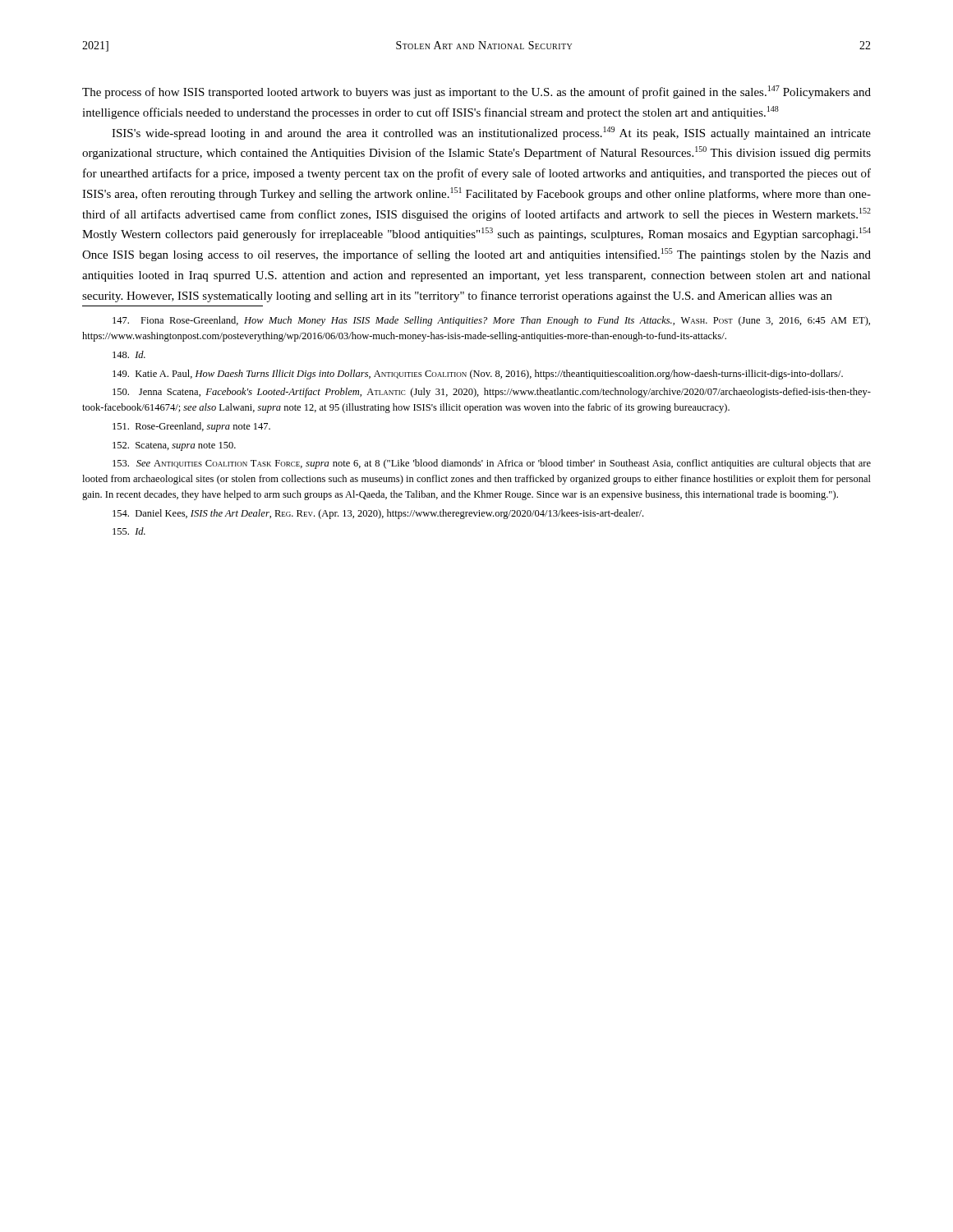Image resolution: width=953 pixels, height=1232 pixels.
Task: Click on the block starting "Rose-Greenland, supra note"
Action: tap(191, 426)
